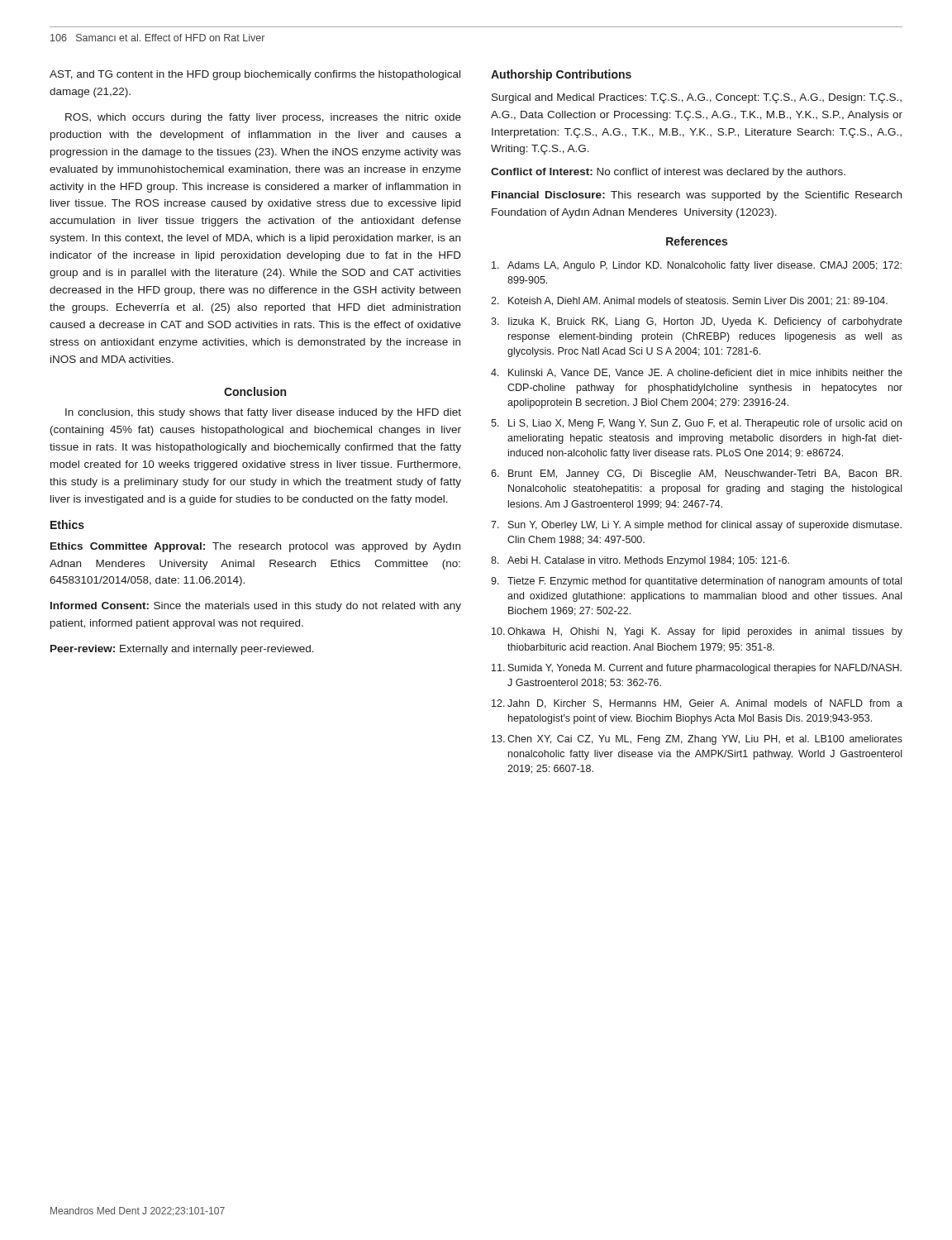Screen dimensions: 1240x952
Task: Navigate to the region starting "10.Ohkawa H, Ohishi N, Yagi K. Assay"
Action: [x=697, y=639]
